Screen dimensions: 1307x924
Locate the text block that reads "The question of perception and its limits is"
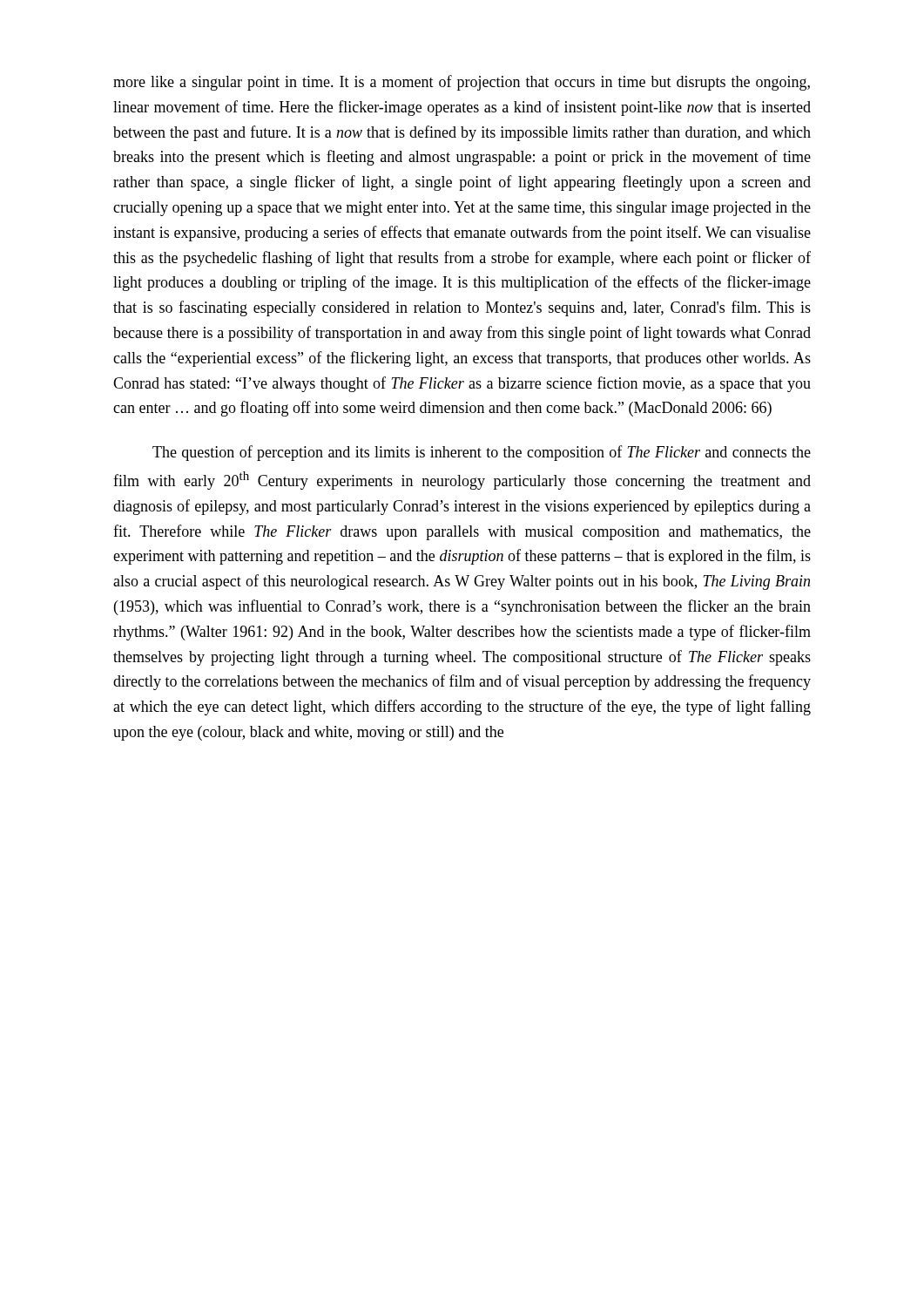tap(462, 592)
